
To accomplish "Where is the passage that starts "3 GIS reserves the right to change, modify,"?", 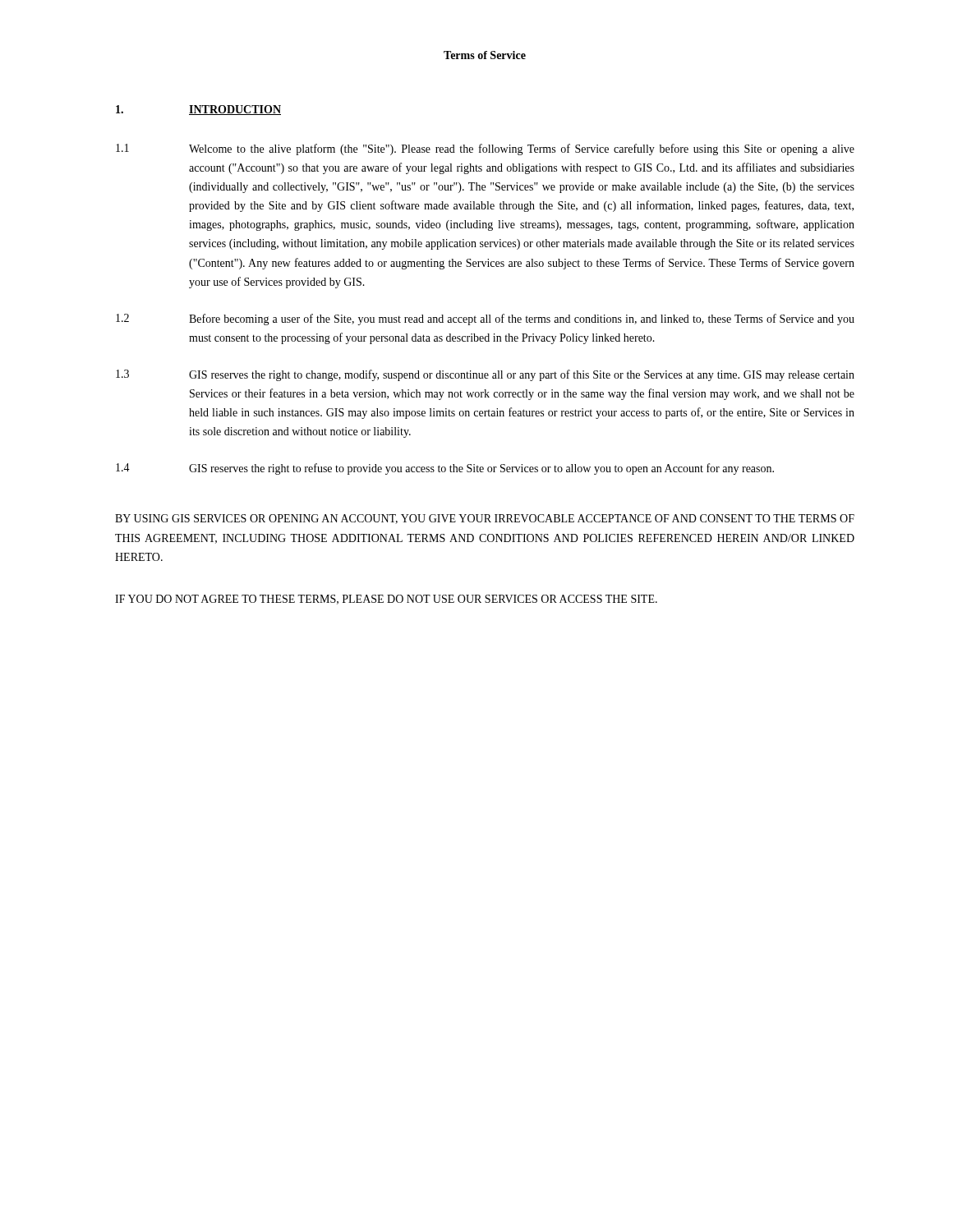I will pyautogui.click(x=485, y=403).
